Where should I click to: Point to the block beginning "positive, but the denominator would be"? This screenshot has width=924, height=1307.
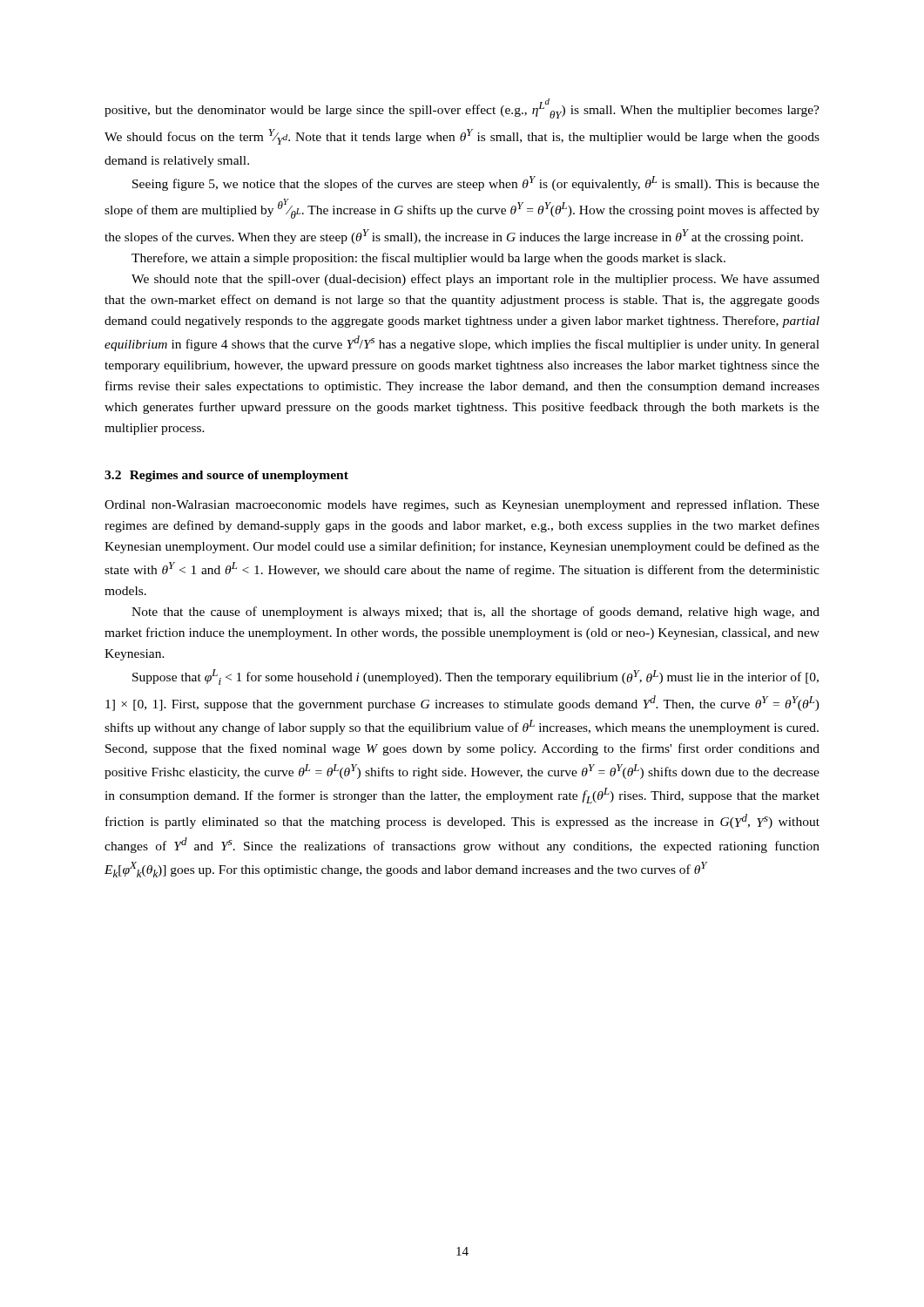[462, 132]
